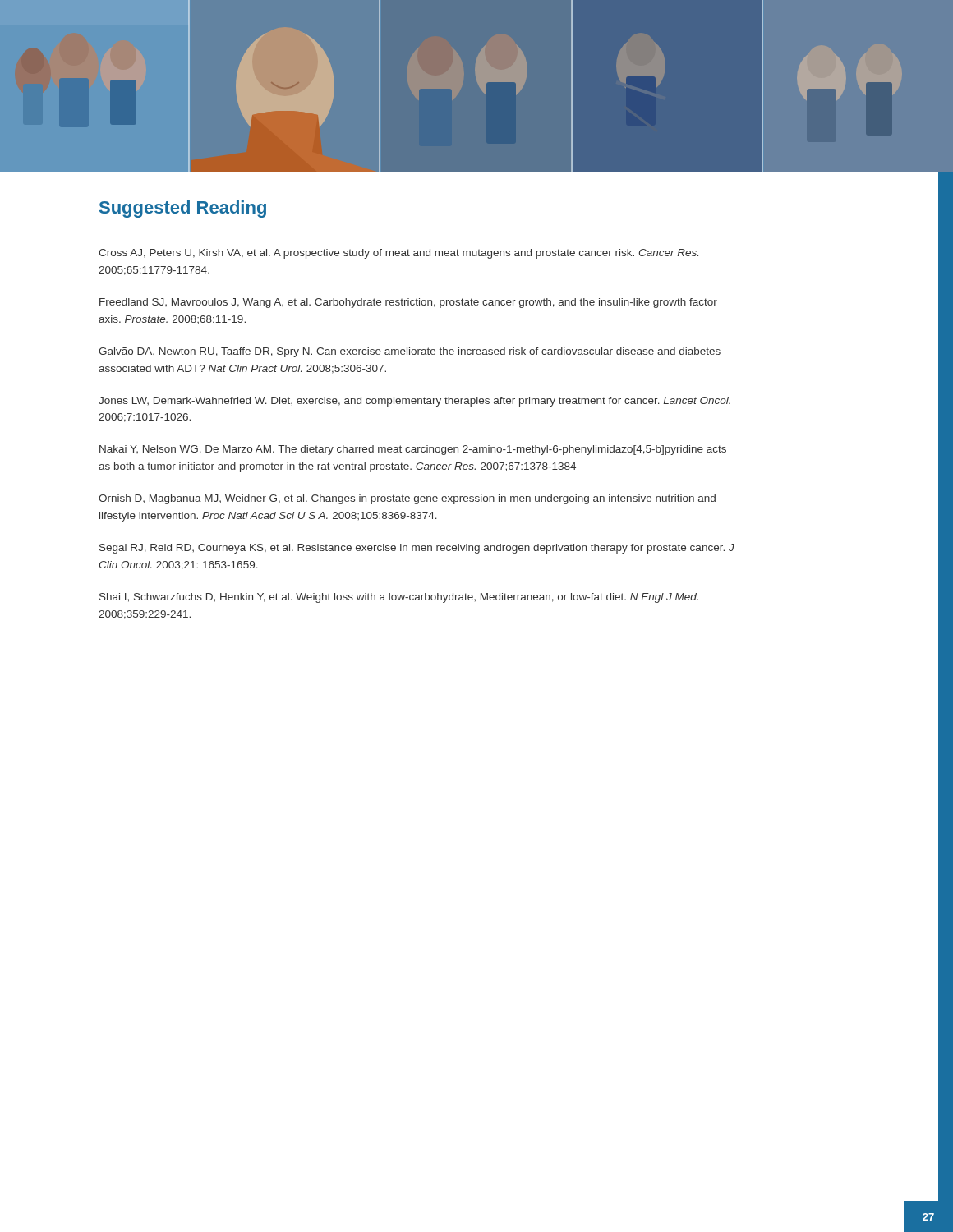Image resolution: width=953 pixels, height=1232 pixels.
Task: Click the passage that begins "Jones LW, Demark-Wahnefried W. Diet, exercise, and complementary"
Action: (415, 409)
